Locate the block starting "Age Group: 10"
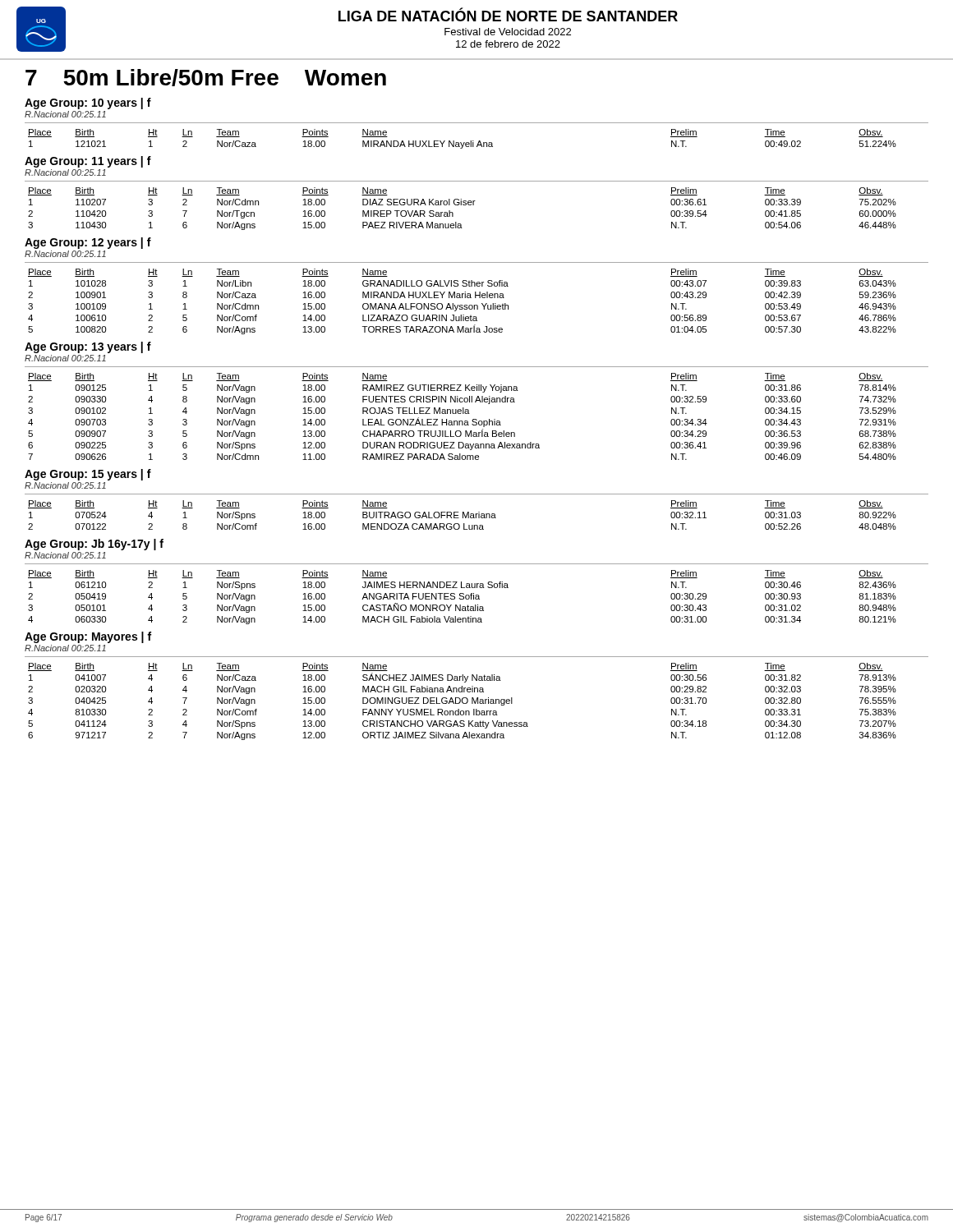 pos(88,103)
